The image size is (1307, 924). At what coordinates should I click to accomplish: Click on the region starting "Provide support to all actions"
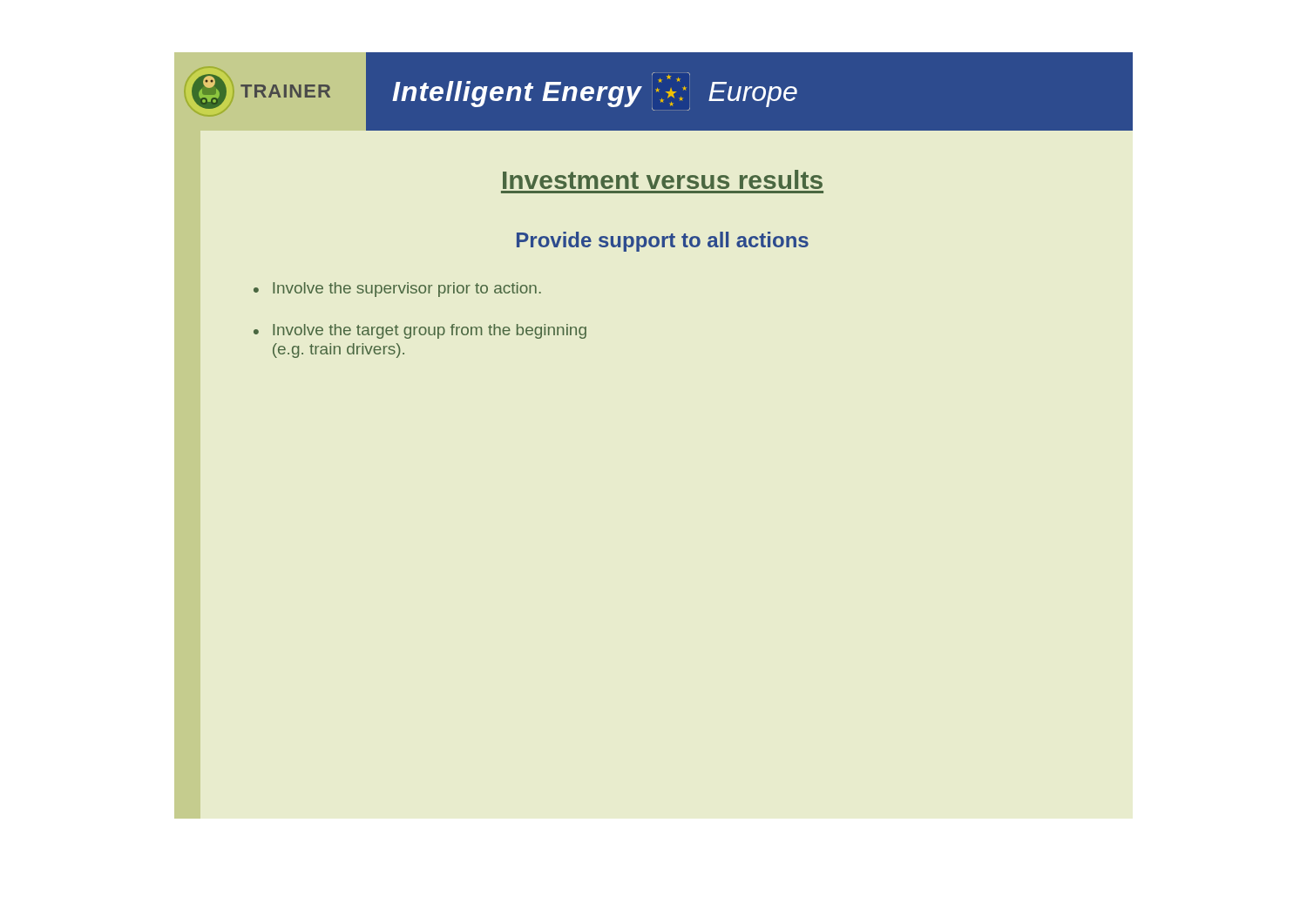coord(662,240)
